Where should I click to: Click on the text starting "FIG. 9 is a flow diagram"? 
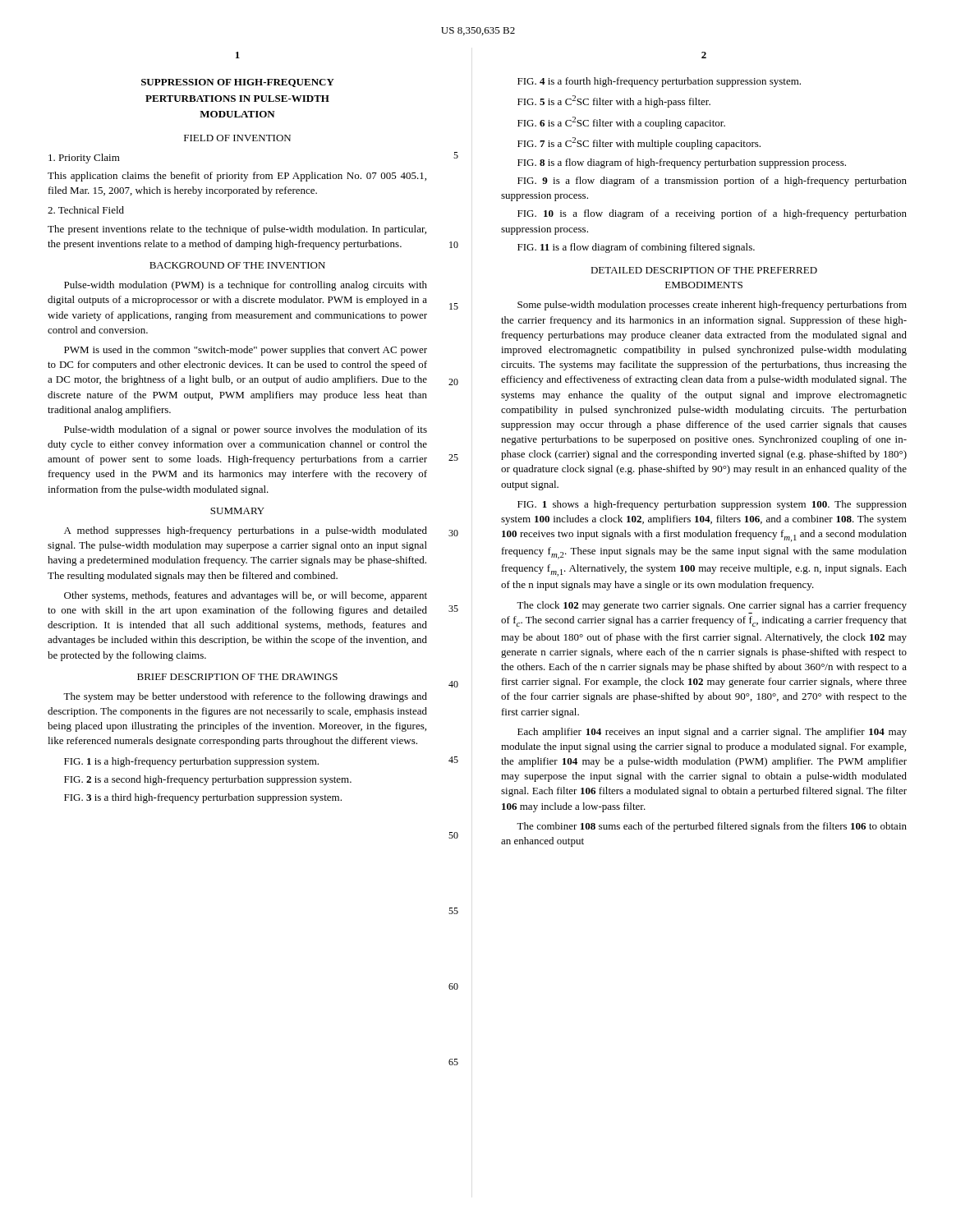[704, 188]
